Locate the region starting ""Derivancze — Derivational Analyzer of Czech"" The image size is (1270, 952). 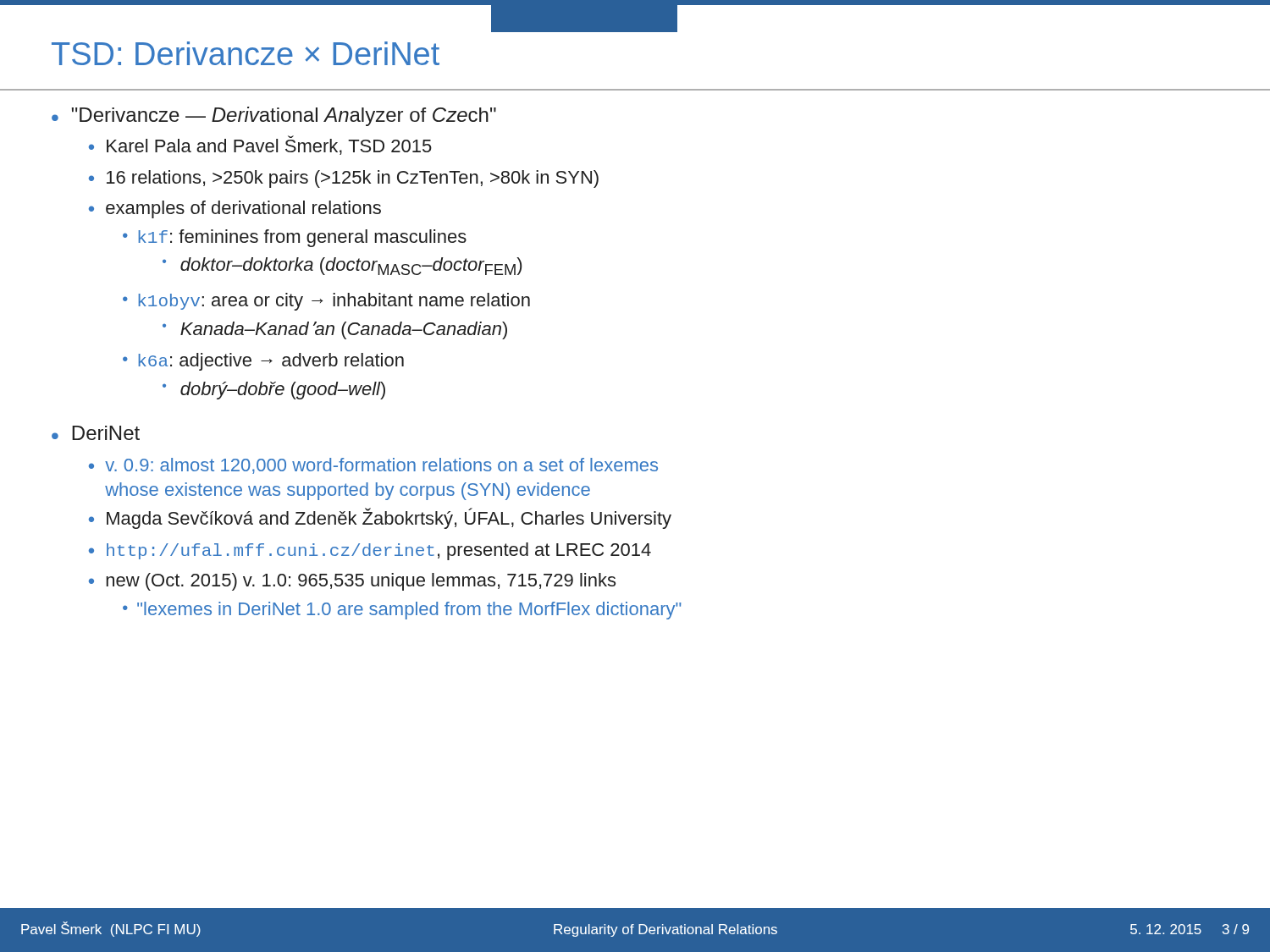(x=284, y=115)
